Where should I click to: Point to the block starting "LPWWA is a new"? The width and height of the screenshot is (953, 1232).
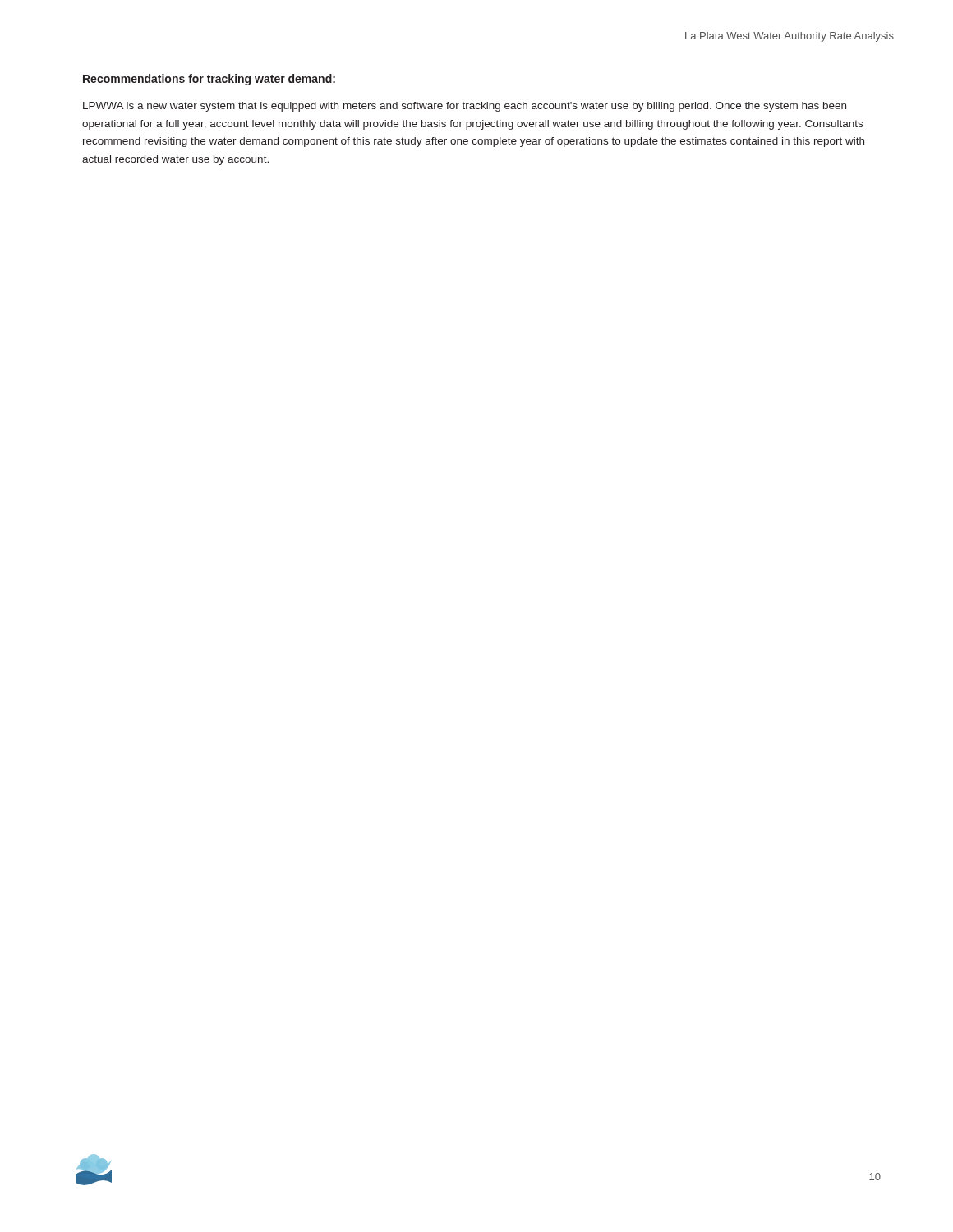click(x=474, y=132)
